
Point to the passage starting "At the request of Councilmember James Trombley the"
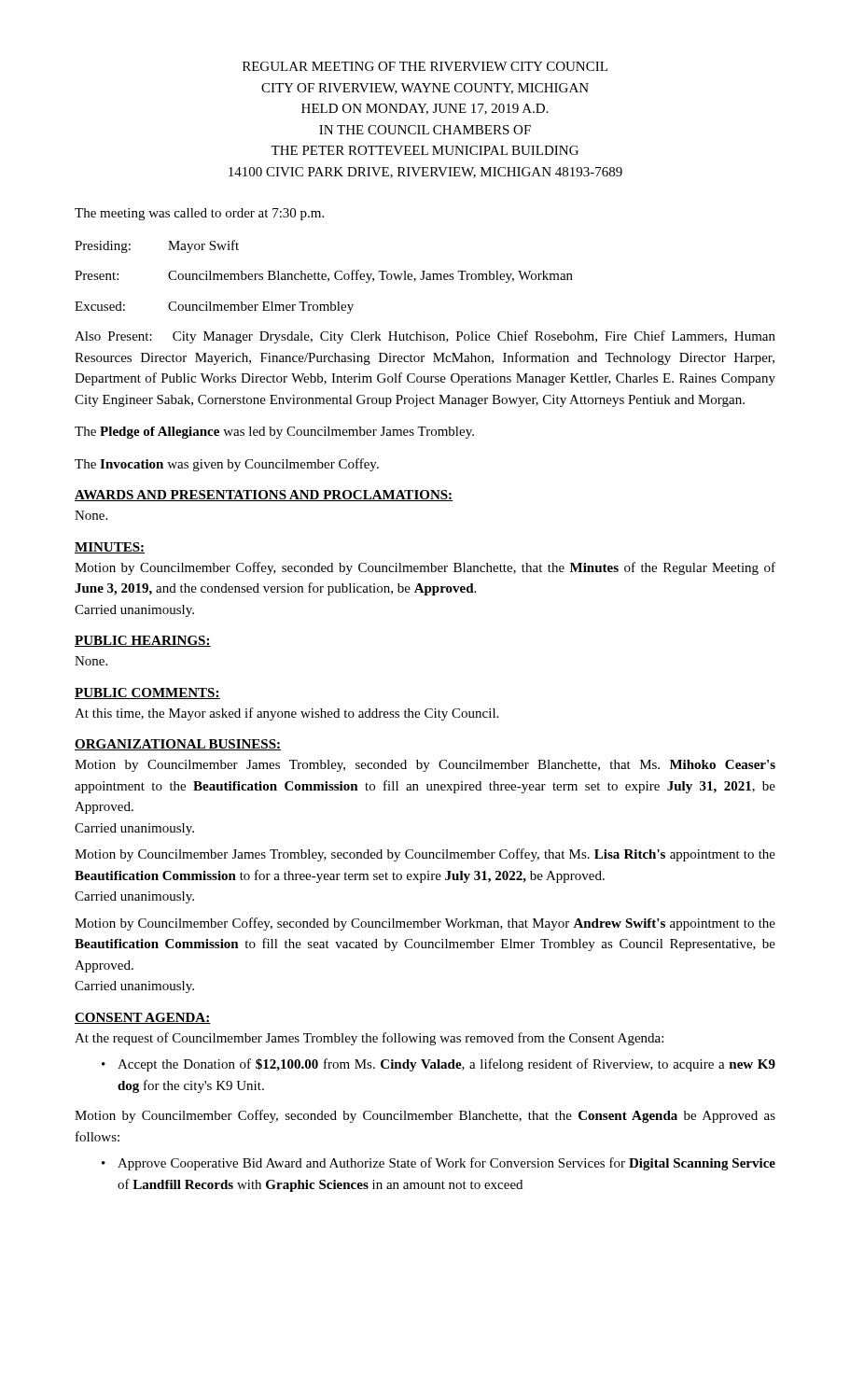point(370,1037)
